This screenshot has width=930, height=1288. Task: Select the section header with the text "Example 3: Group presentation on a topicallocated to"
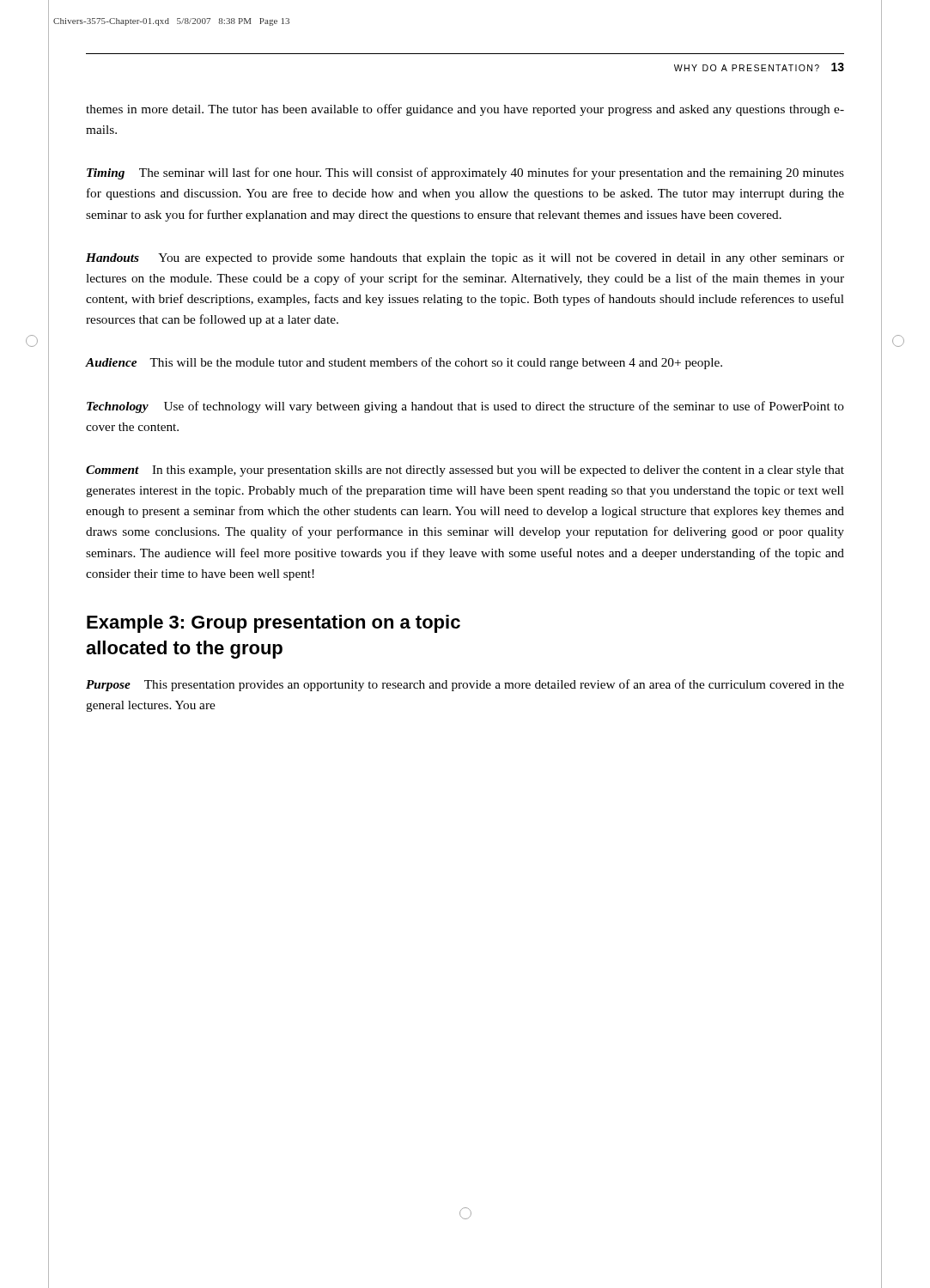pos(465,635)
